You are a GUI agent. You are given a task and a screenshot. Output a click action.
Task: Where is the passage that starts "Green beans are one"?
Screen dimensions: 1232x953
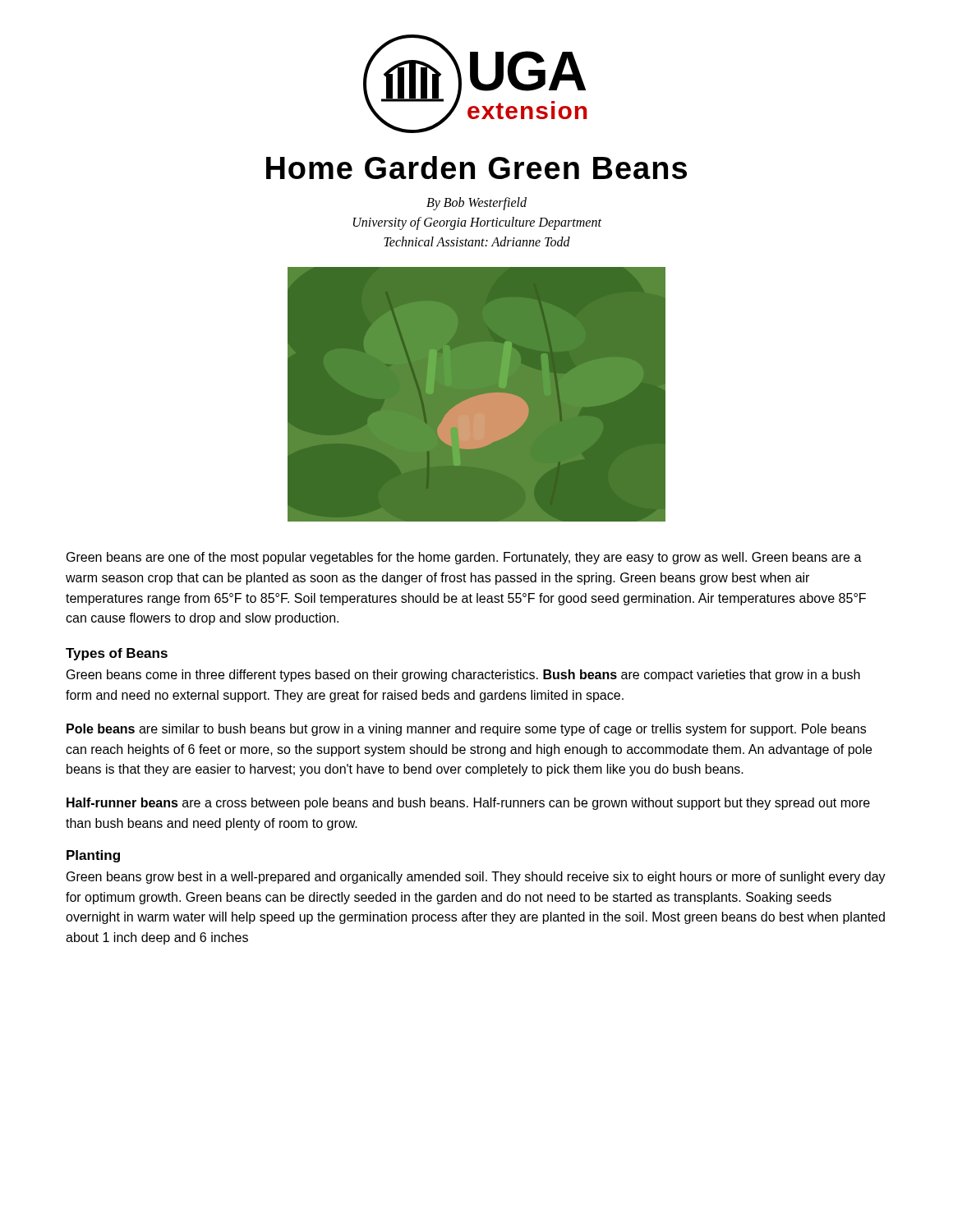pos(466,588)
